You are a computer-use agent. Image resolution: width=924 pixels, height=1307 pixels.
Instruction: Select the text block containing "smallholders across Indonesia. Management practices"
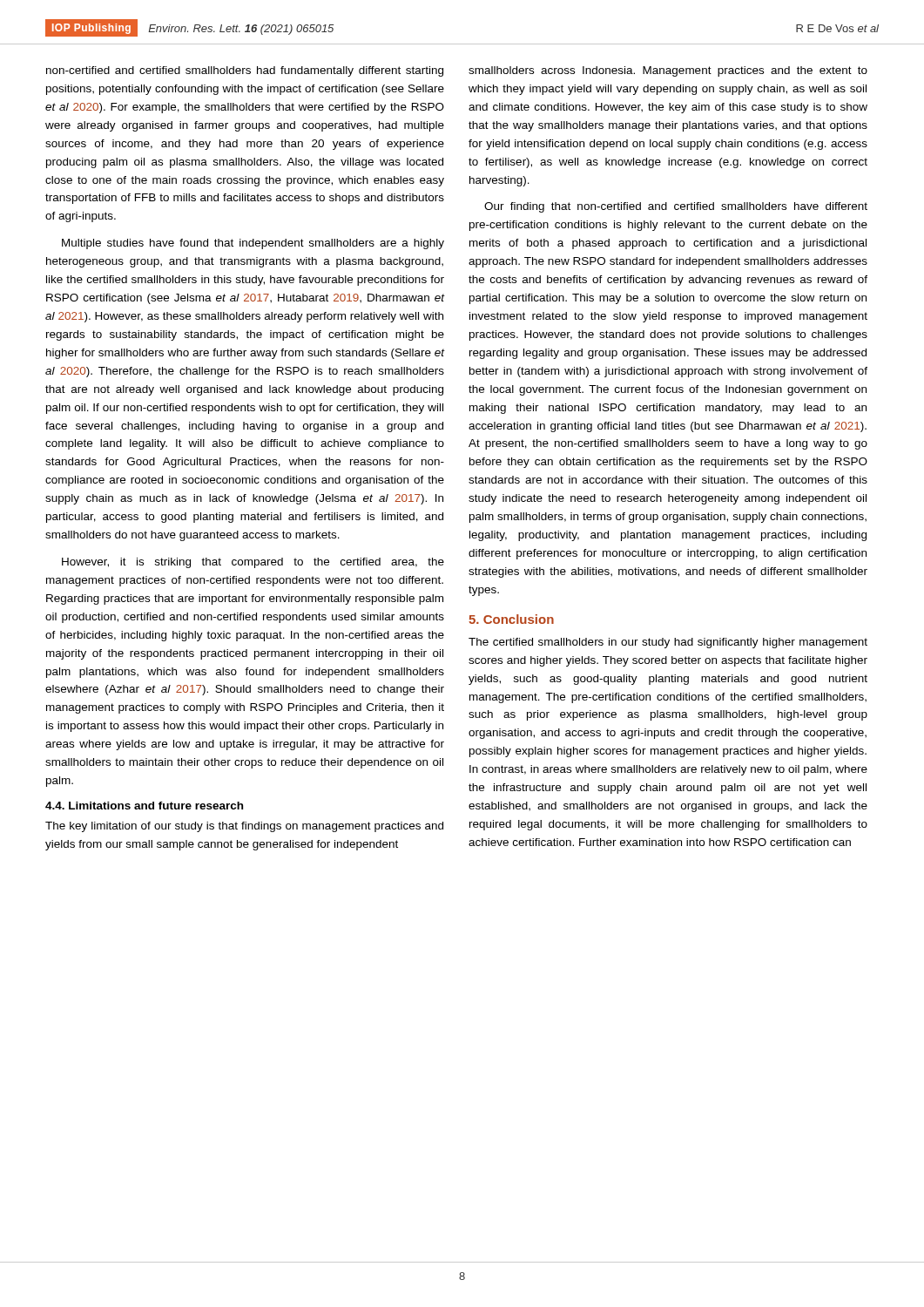668,126
